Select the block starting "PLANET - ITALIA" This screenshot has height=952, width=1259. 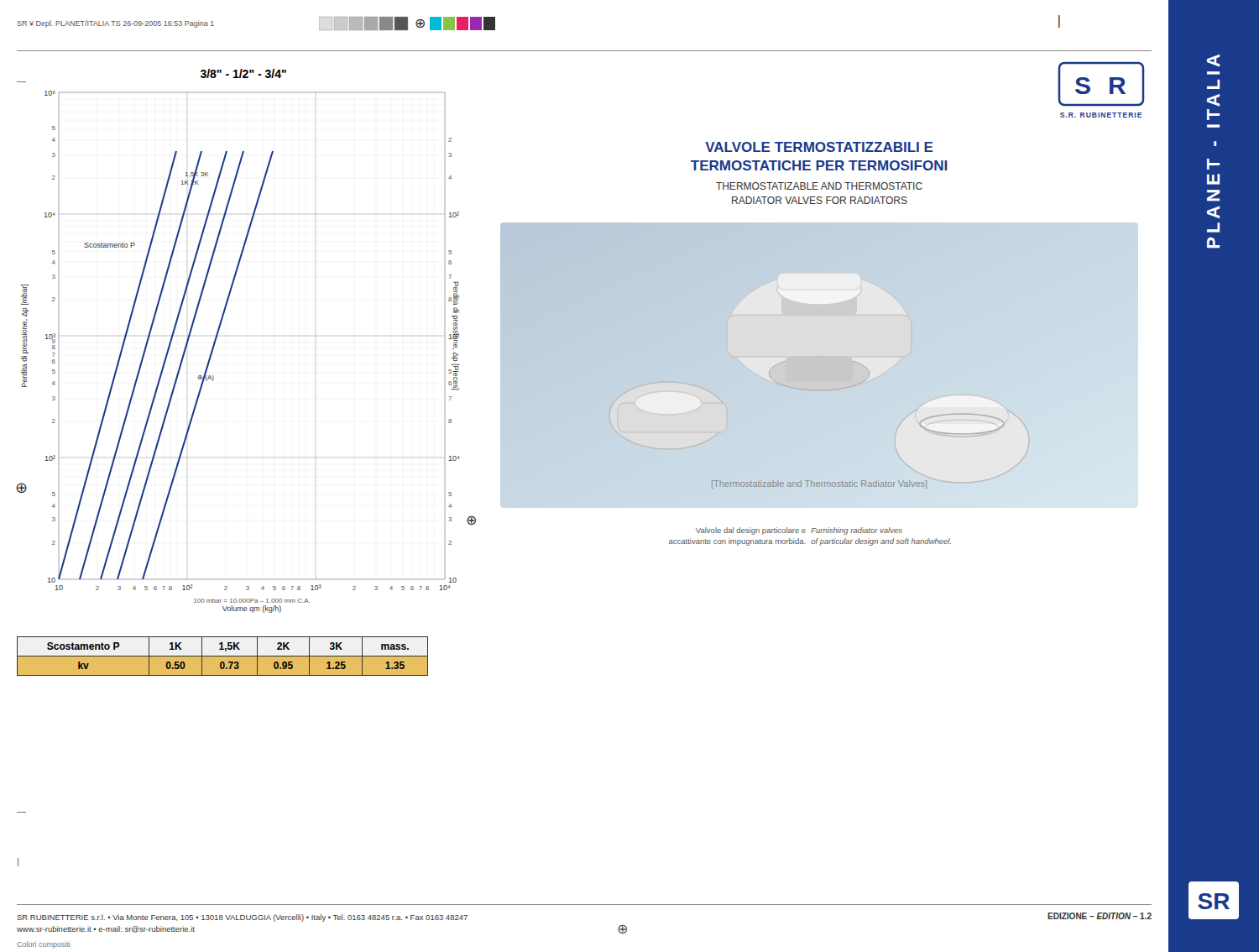point(1213,150)
